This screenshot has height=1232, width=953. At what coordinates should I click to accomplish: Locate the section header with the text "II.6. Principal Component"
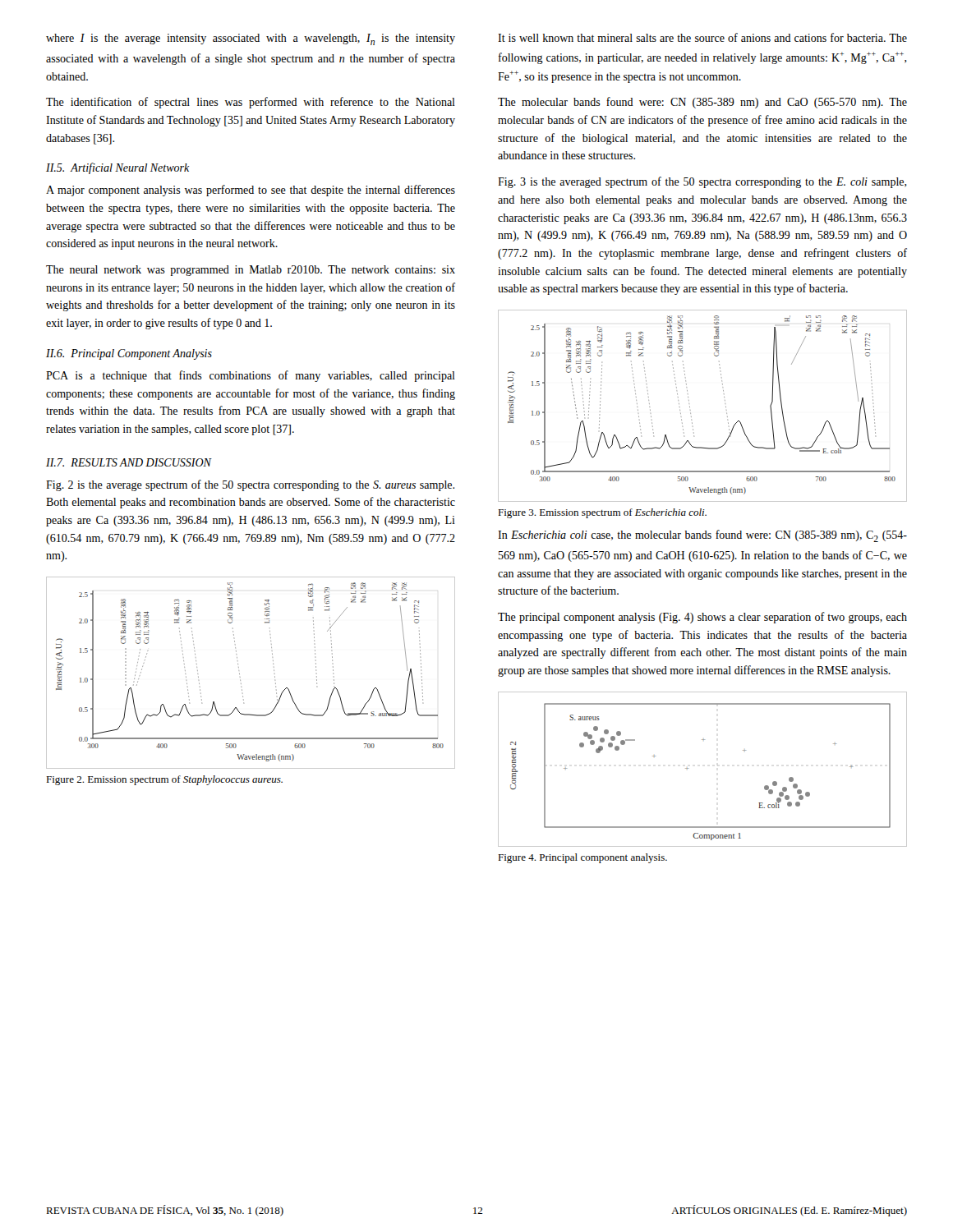coord(129,353)
